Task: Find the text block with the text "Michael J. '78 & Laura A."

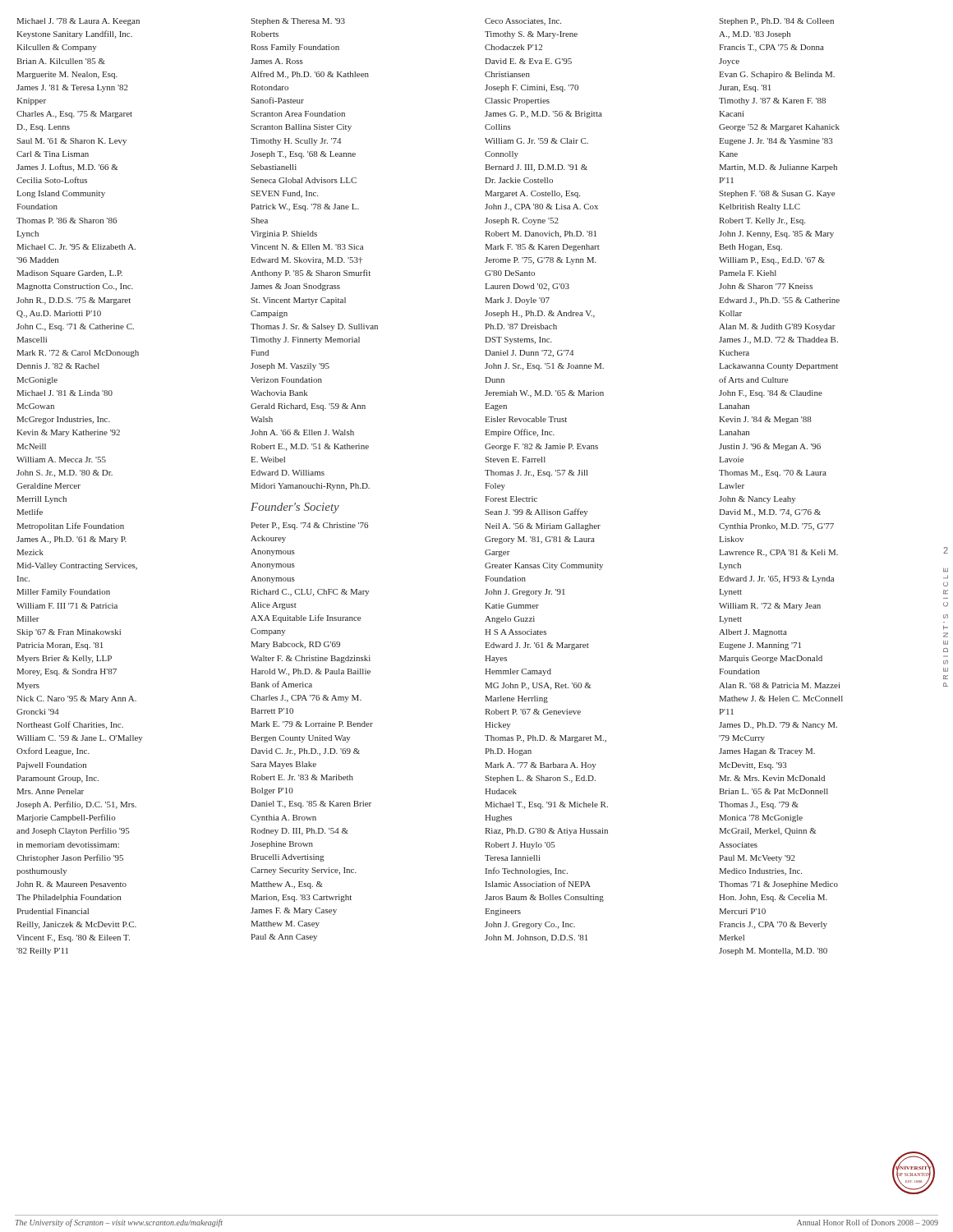Action: tap(78, 22)
